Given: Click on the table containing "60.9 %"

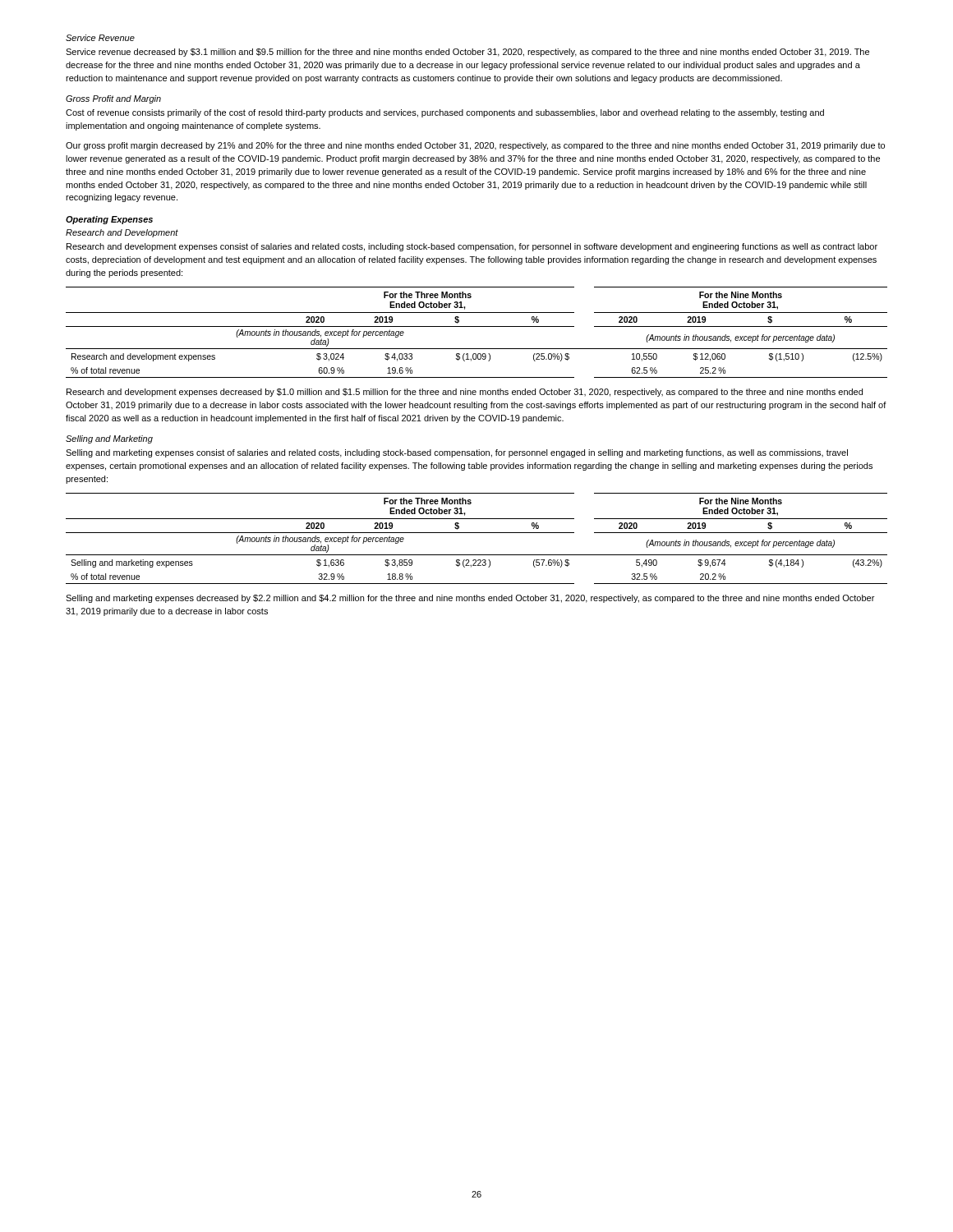Looking at the screenshot, I should (476, 332).
